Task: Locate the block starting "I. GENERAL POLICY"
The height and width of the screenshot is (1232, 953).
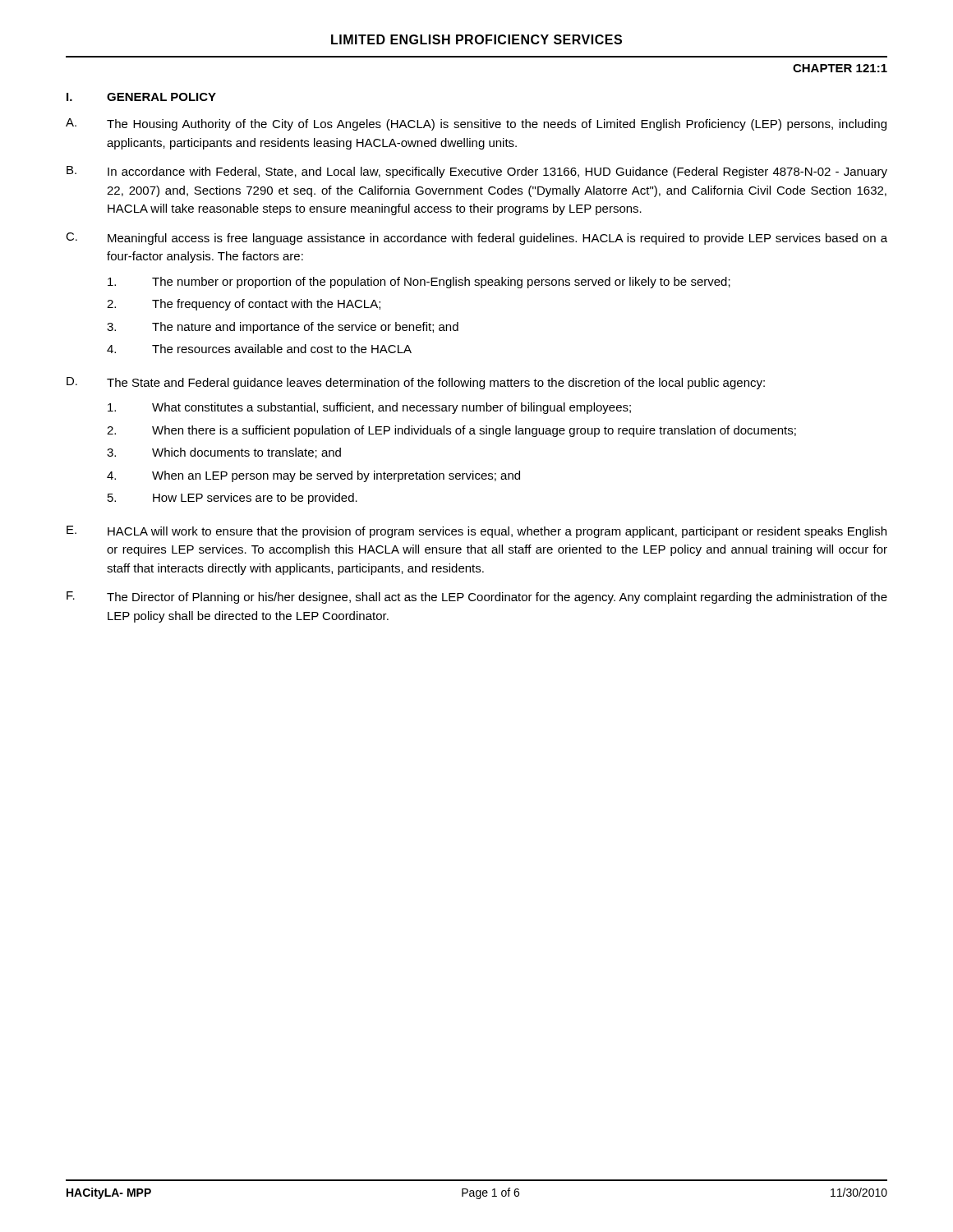Action: 141,97
